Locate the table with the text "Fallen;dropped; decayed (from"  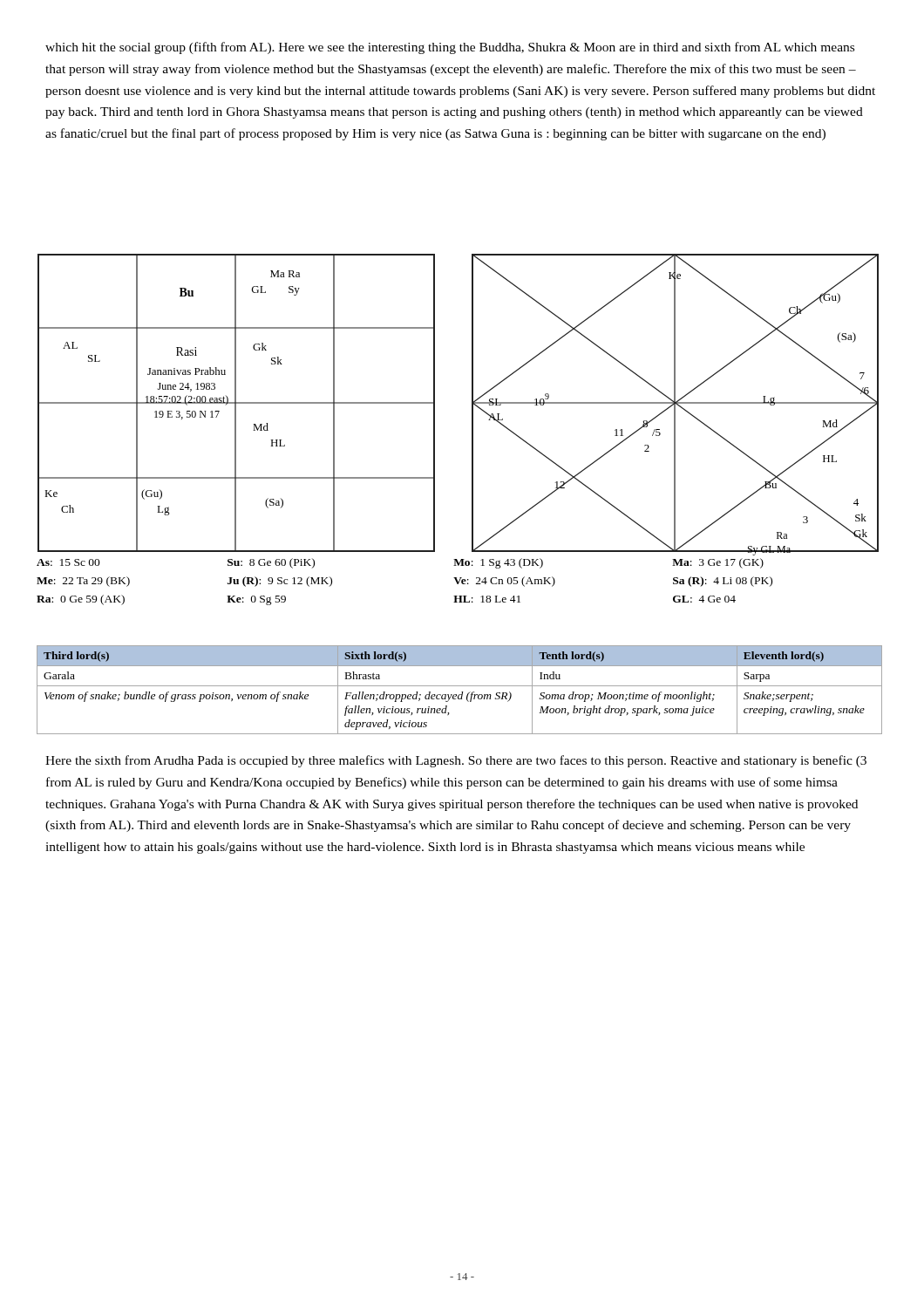coord(459,690)
